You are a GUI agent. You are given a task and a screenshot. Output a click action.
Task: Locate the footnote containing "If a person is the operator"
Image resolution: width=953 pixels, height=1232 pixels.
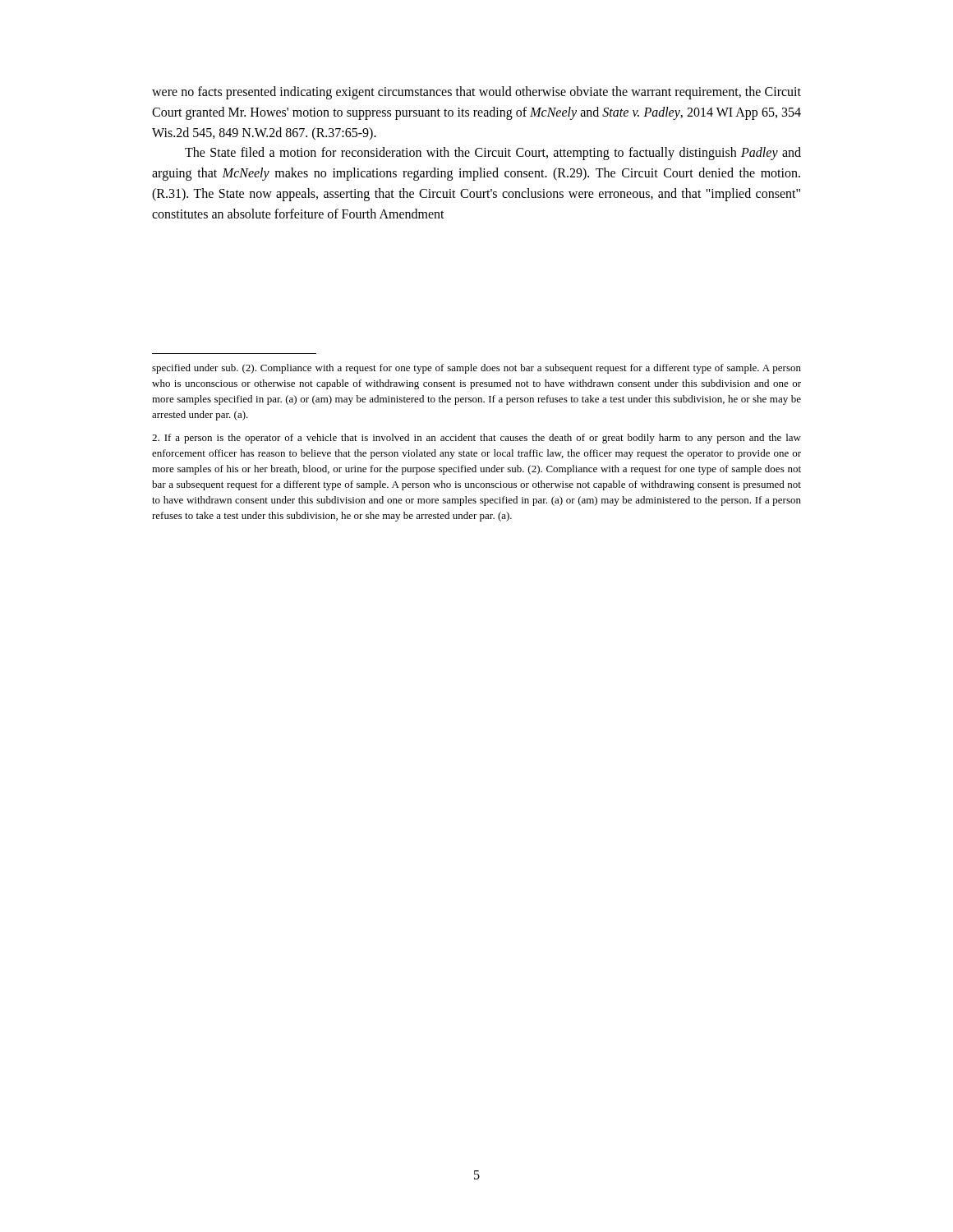click(x=476, y=477)
